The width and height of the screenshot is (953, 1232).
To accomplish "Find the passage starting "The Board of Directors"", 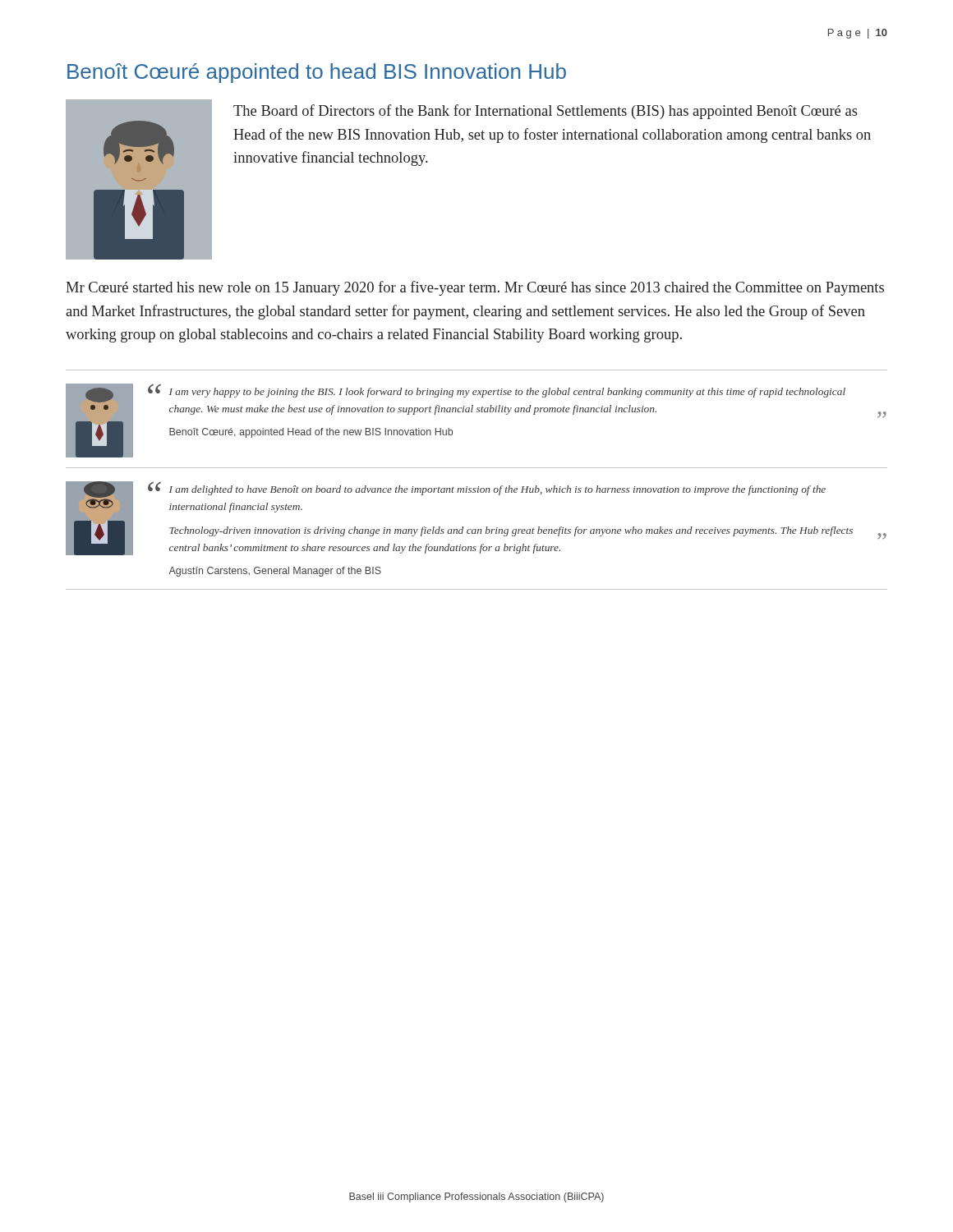I will [552, 134].
